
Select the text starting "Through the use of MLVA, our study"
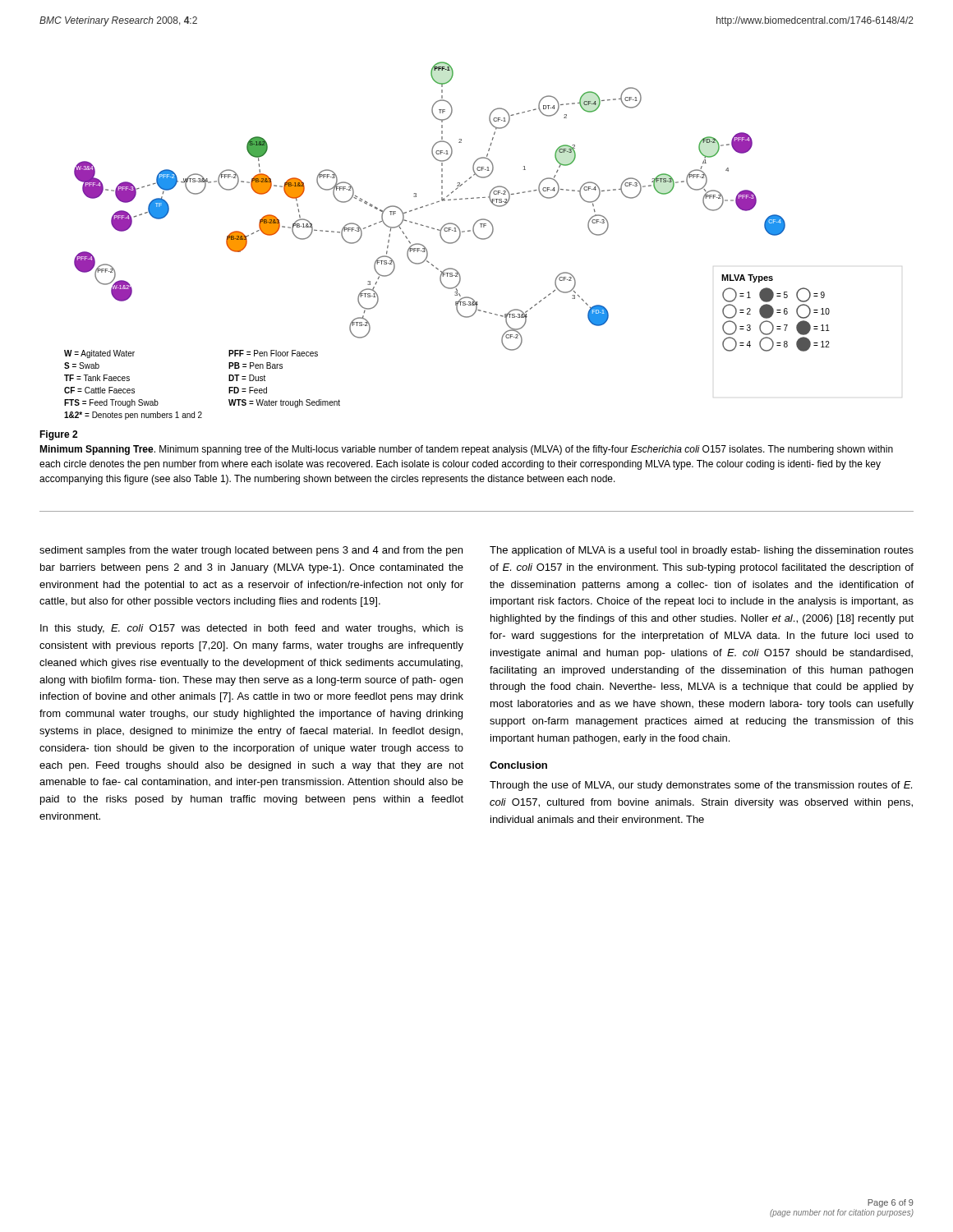click(x=702, y=803)
